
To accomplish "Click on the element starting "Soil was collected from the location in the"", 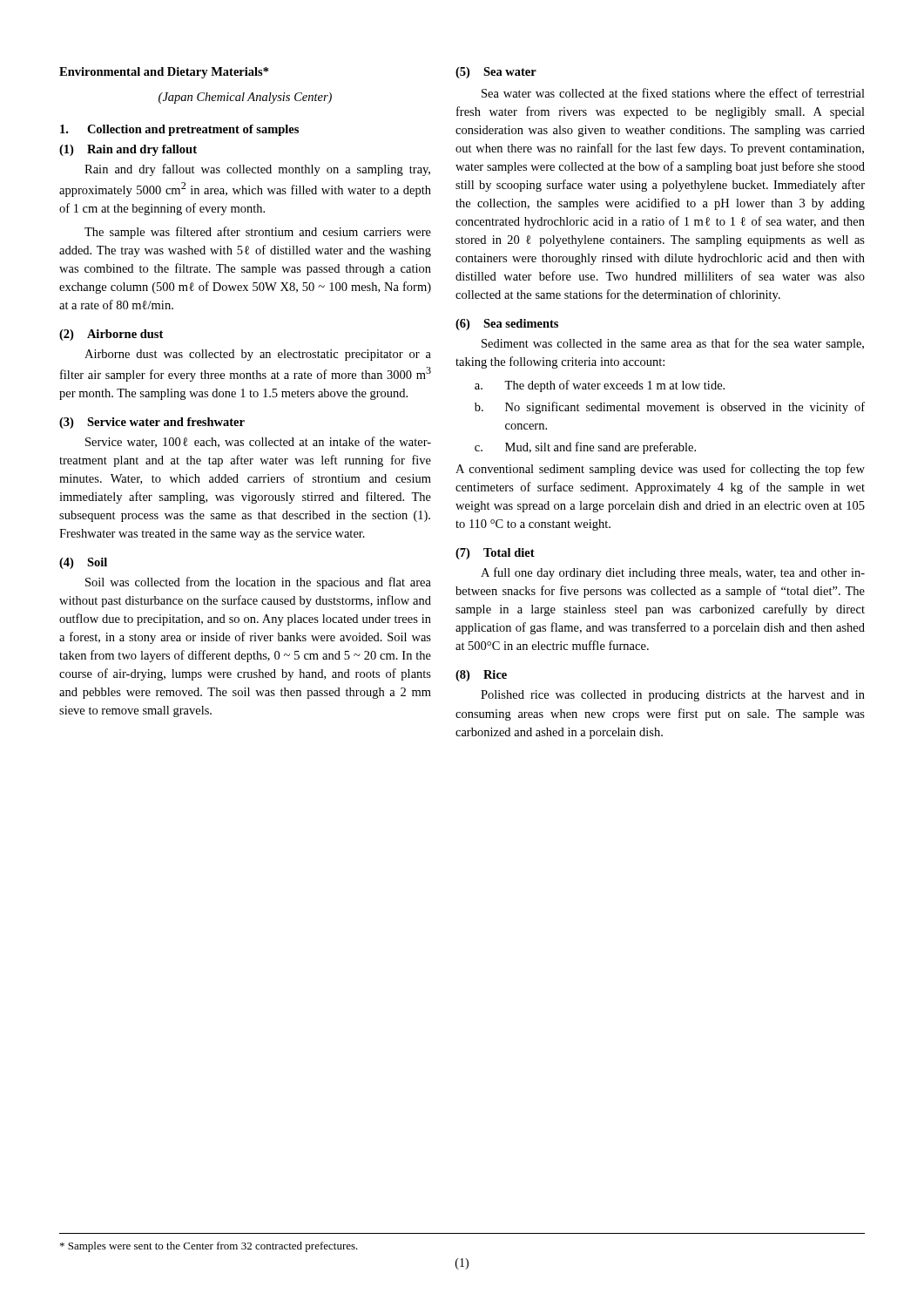I will point(245,646).
